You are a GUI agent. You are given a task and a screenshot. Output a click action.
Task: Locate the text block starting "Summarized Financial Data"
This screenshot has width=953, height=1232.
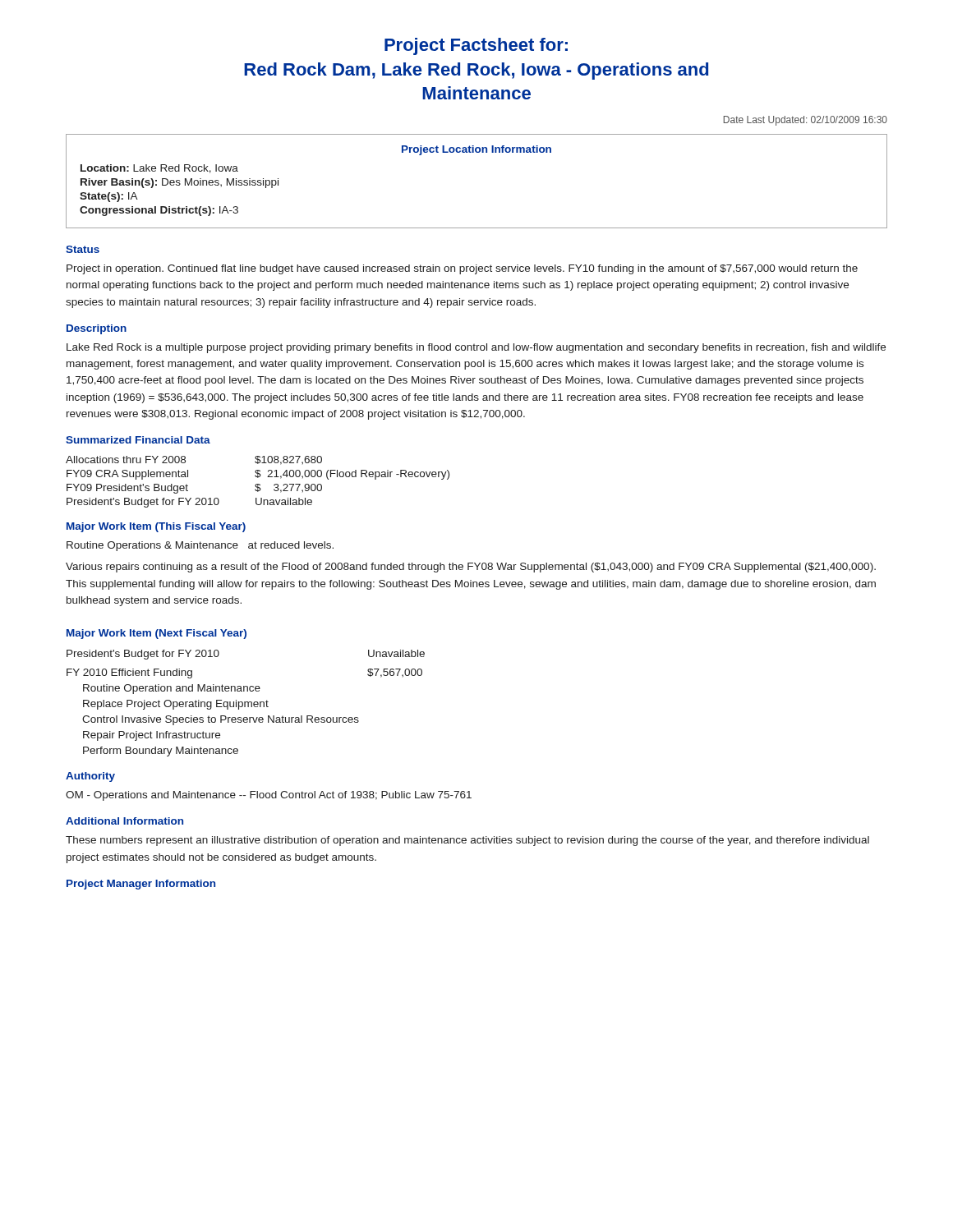click(138, 440)
